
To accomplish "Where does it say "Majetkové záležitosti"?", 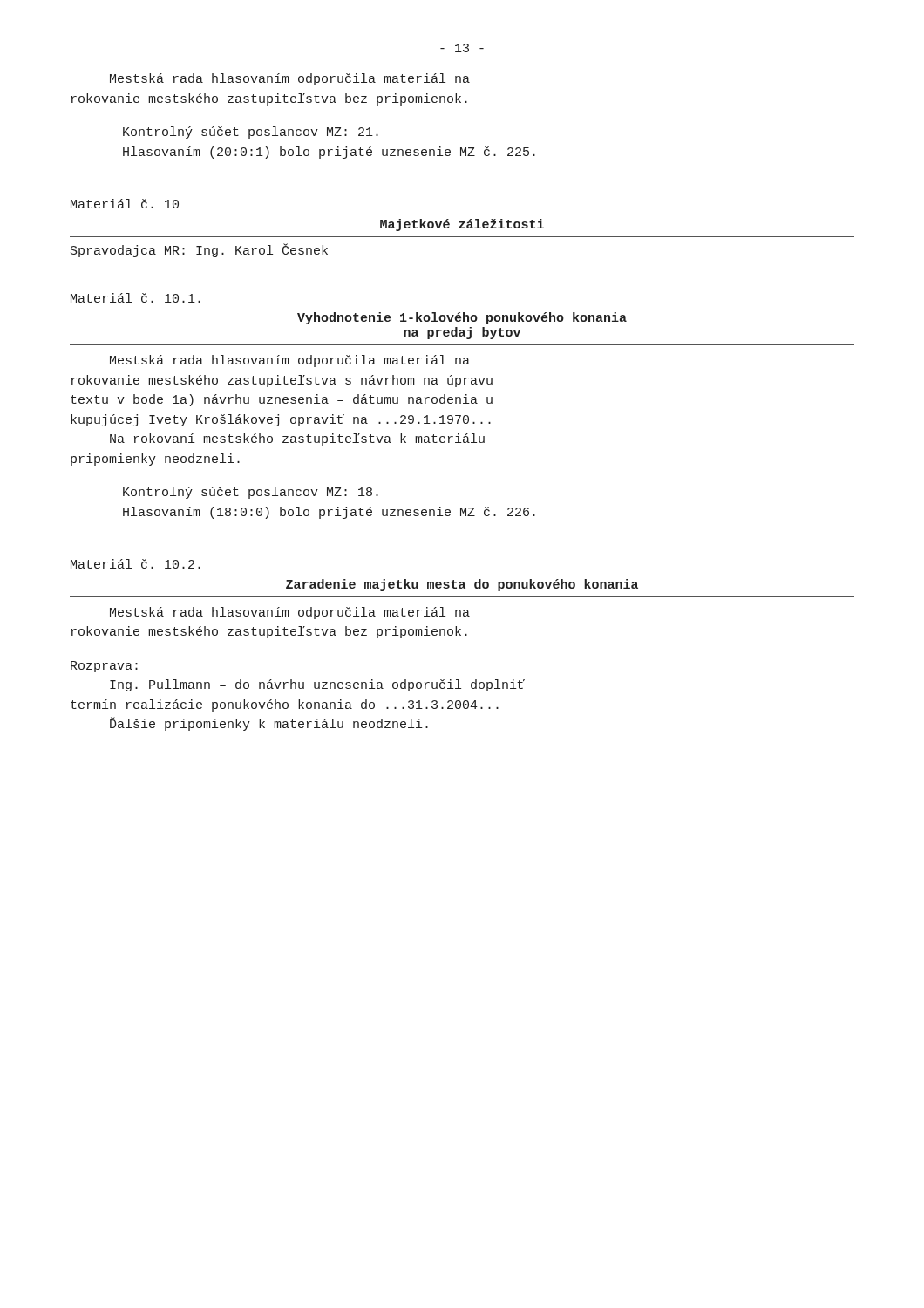I will (462, 225).
